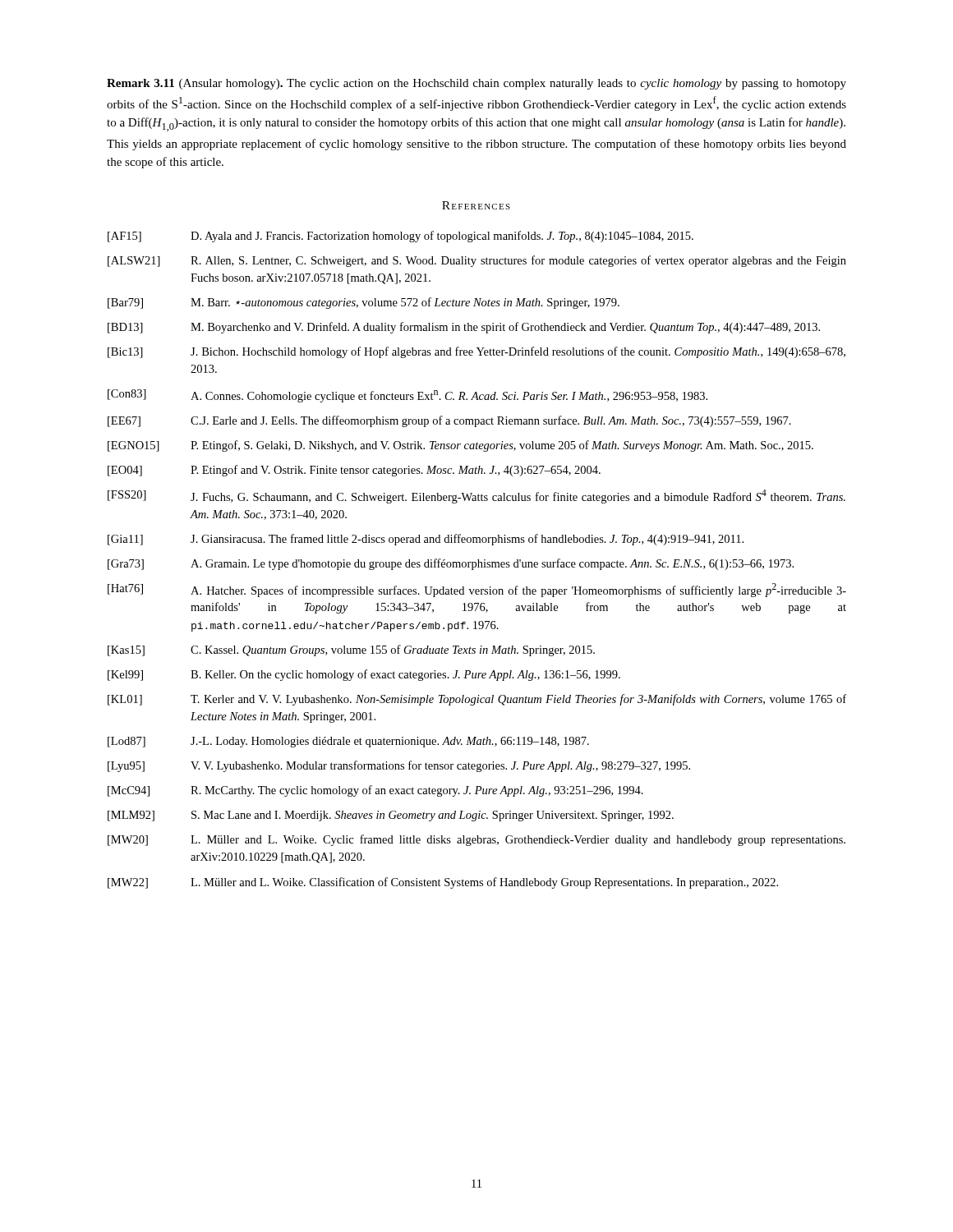Locate the list item with the text "[ALSW21] R. Allen,"

click(x=476, y=269)
